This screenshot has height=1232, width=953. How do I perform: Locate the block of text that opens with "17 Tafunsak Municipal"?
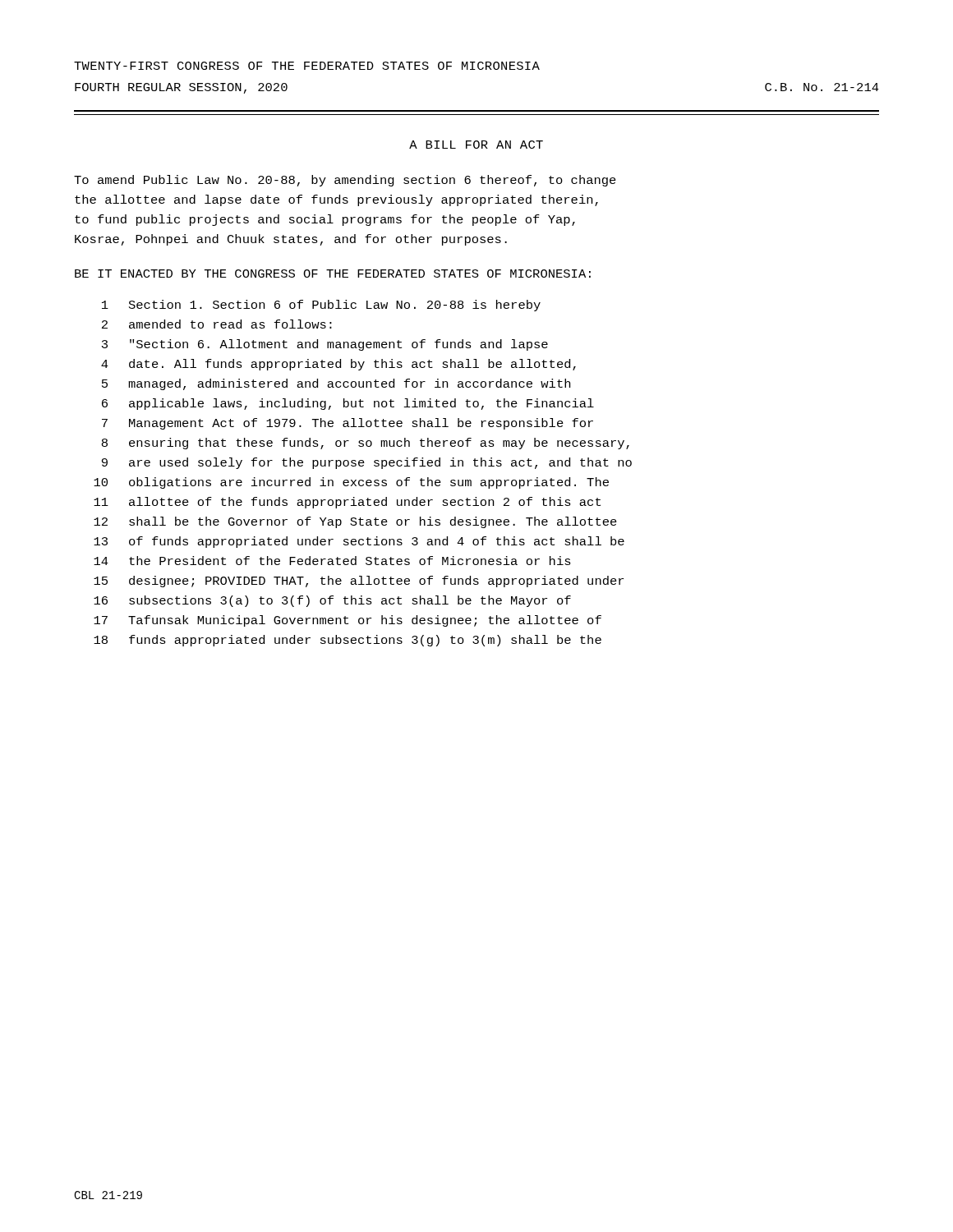click(x=476, y=621)
